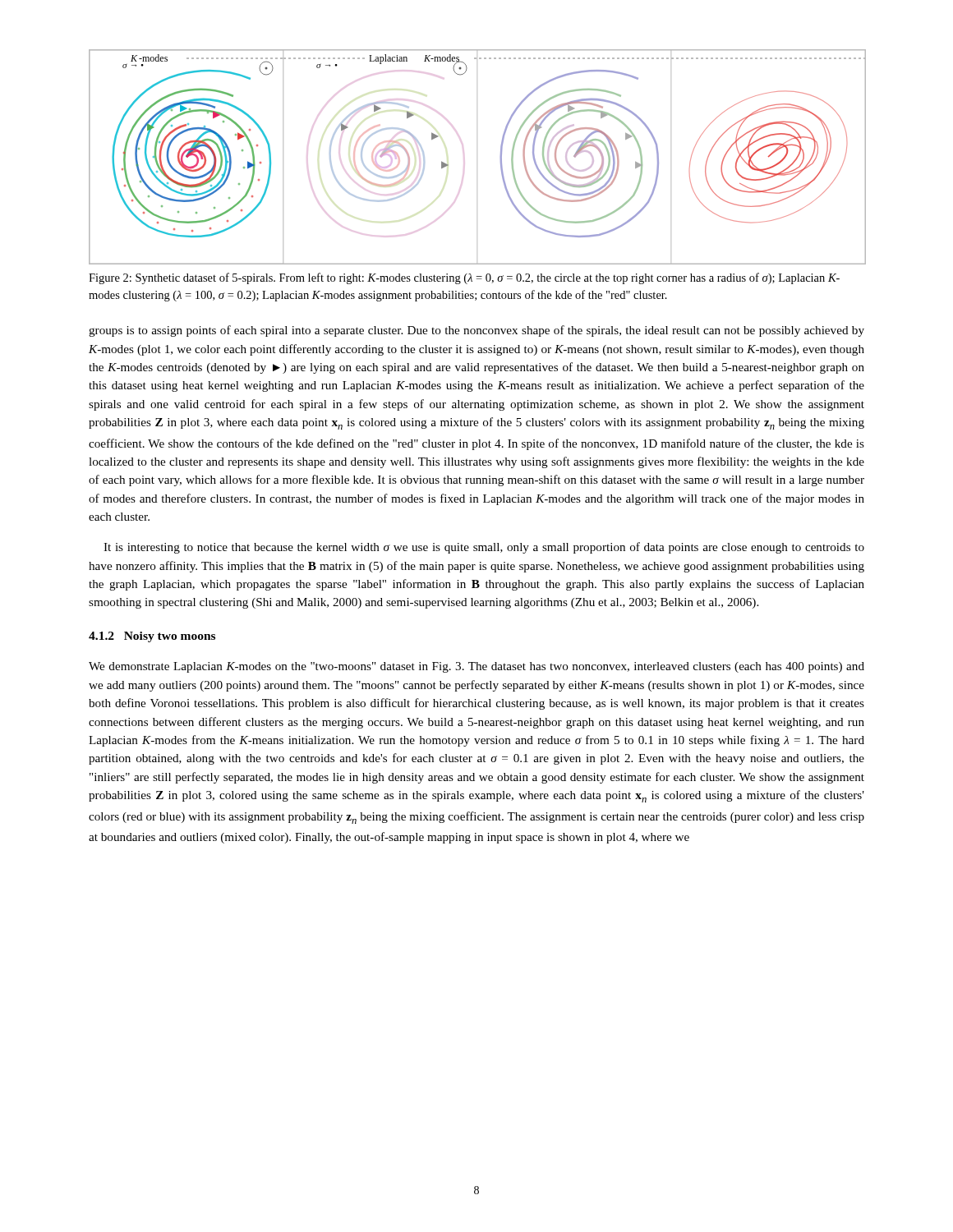Locate the illustration

tap(476, 157)
